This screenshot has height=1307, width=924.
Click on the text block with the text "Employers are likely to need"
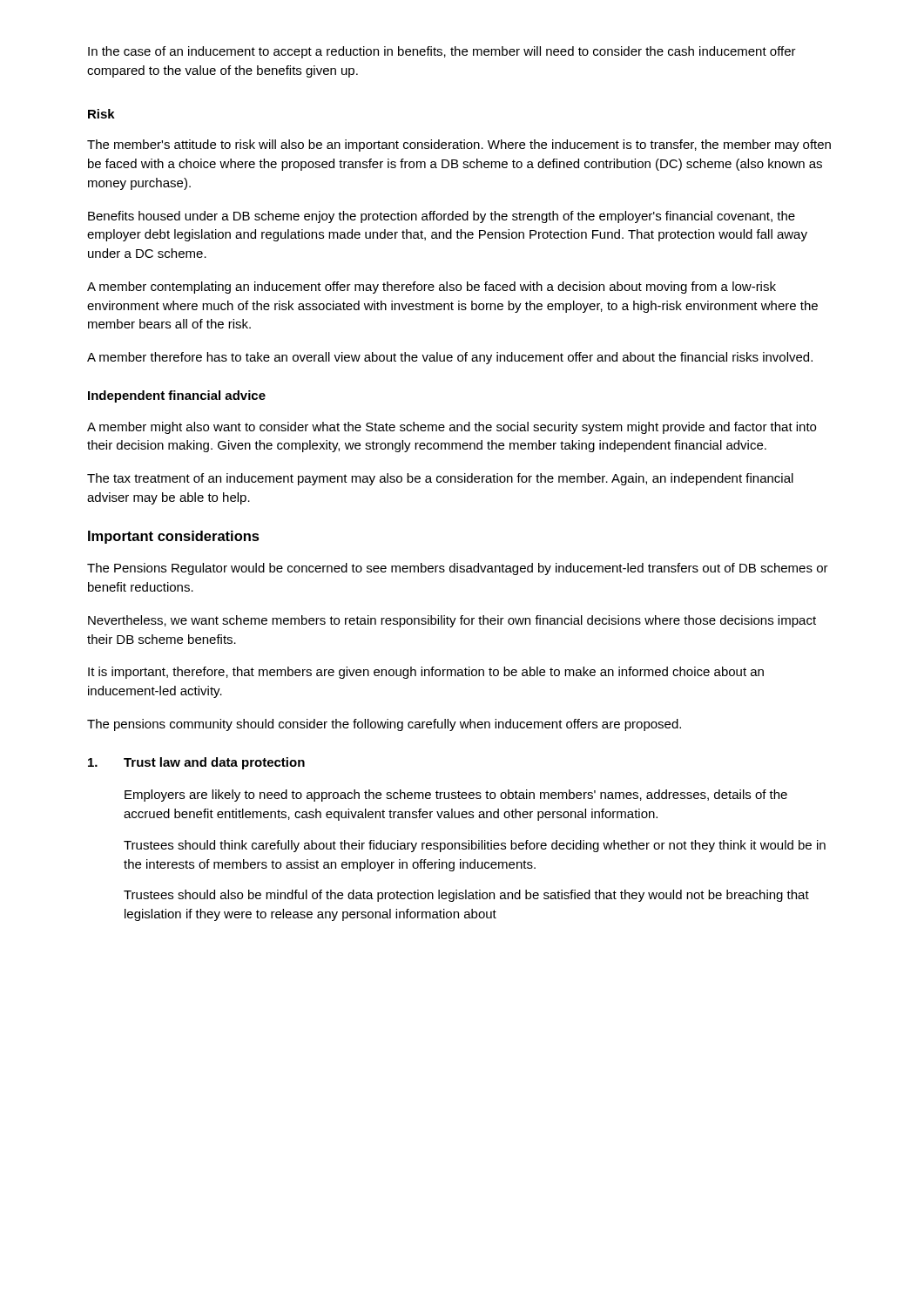click(480, 854)
